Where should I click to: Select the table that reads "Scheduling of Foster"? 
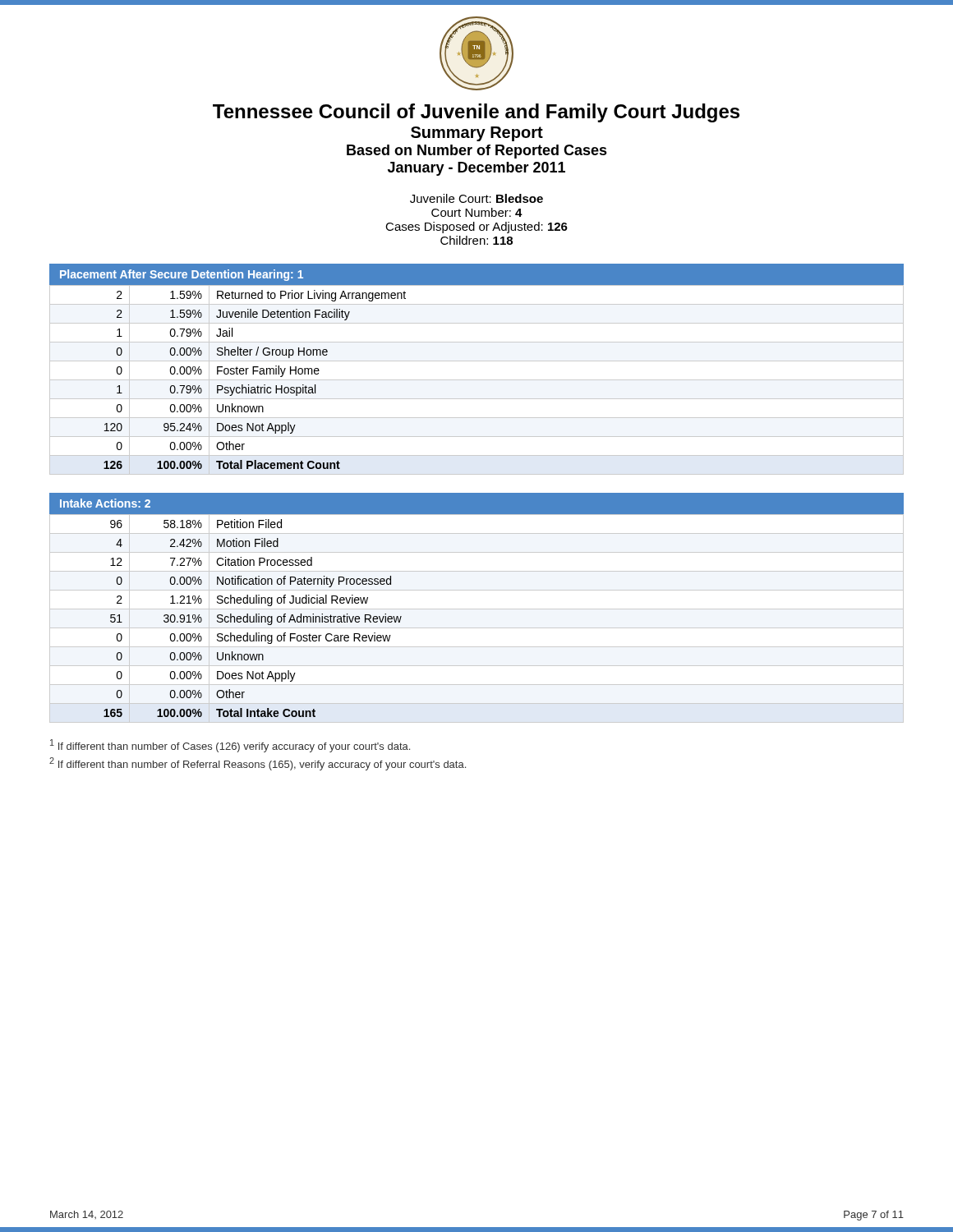(476, 618)
